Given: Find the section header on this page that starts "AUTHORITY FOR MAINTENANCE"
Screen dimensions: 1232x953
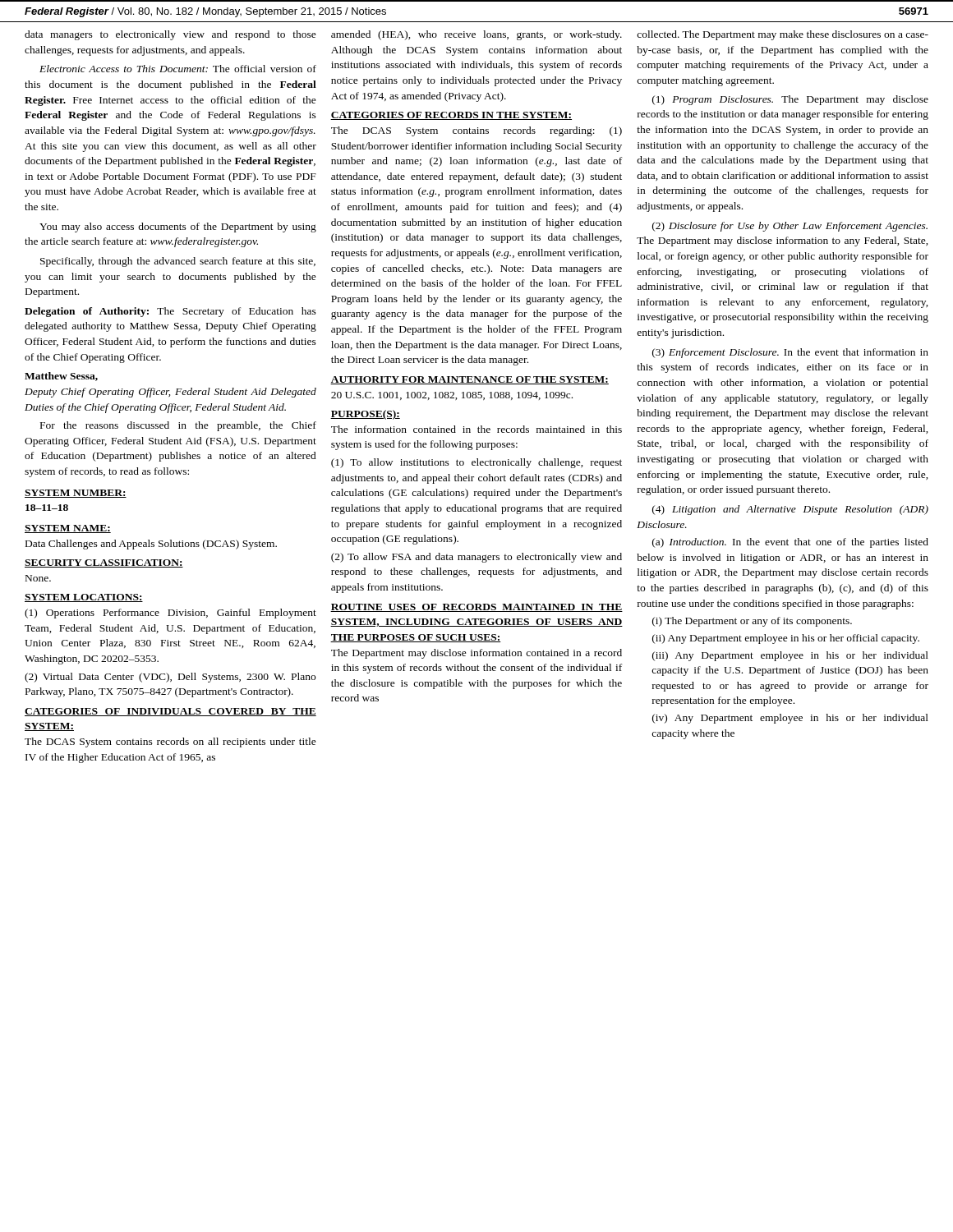Looking at the screenshot, I should (x=476, y=380).
